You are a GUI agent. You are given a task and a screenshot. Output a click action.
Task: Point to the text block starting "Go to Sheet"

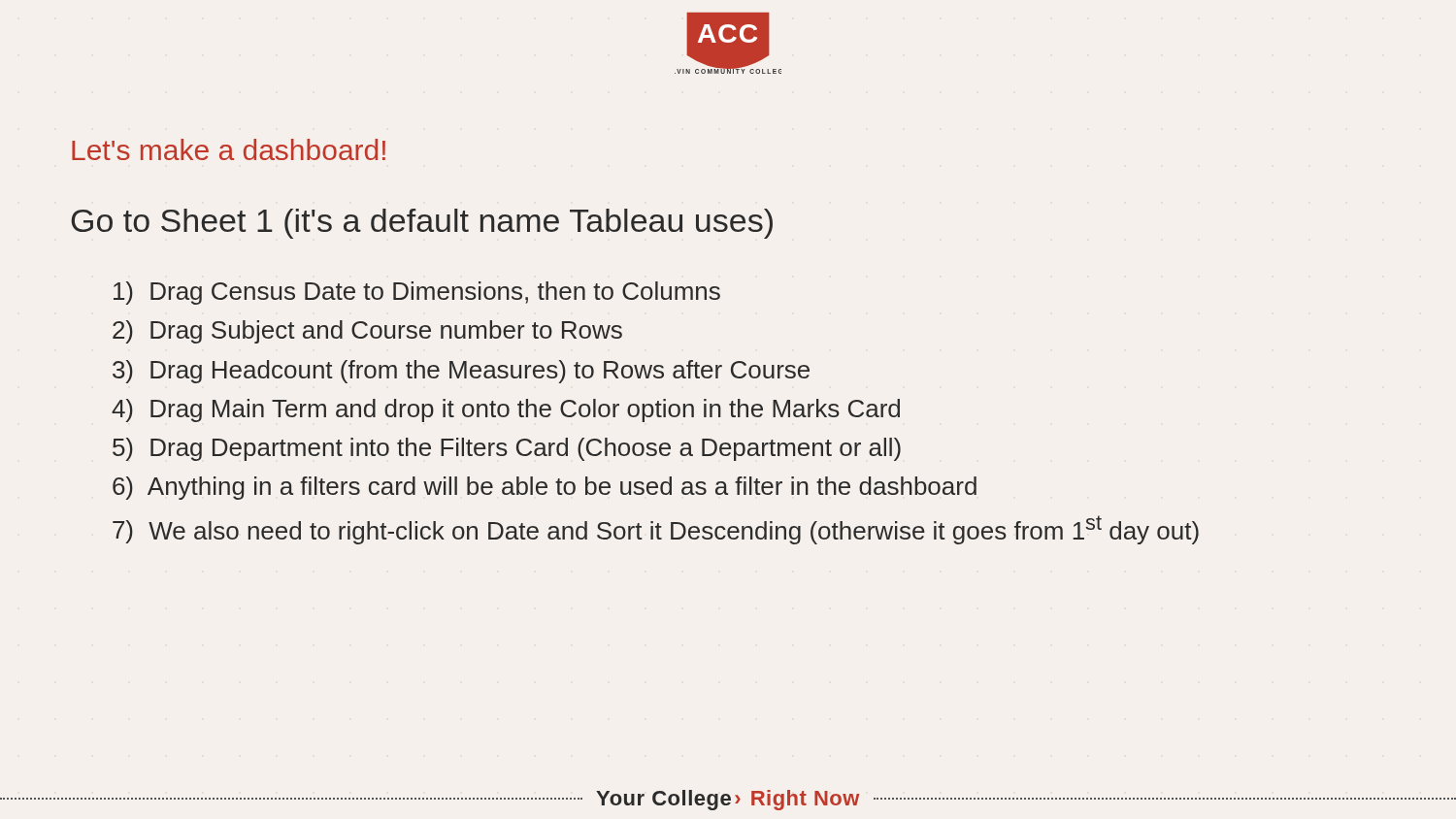coord(422,220)
